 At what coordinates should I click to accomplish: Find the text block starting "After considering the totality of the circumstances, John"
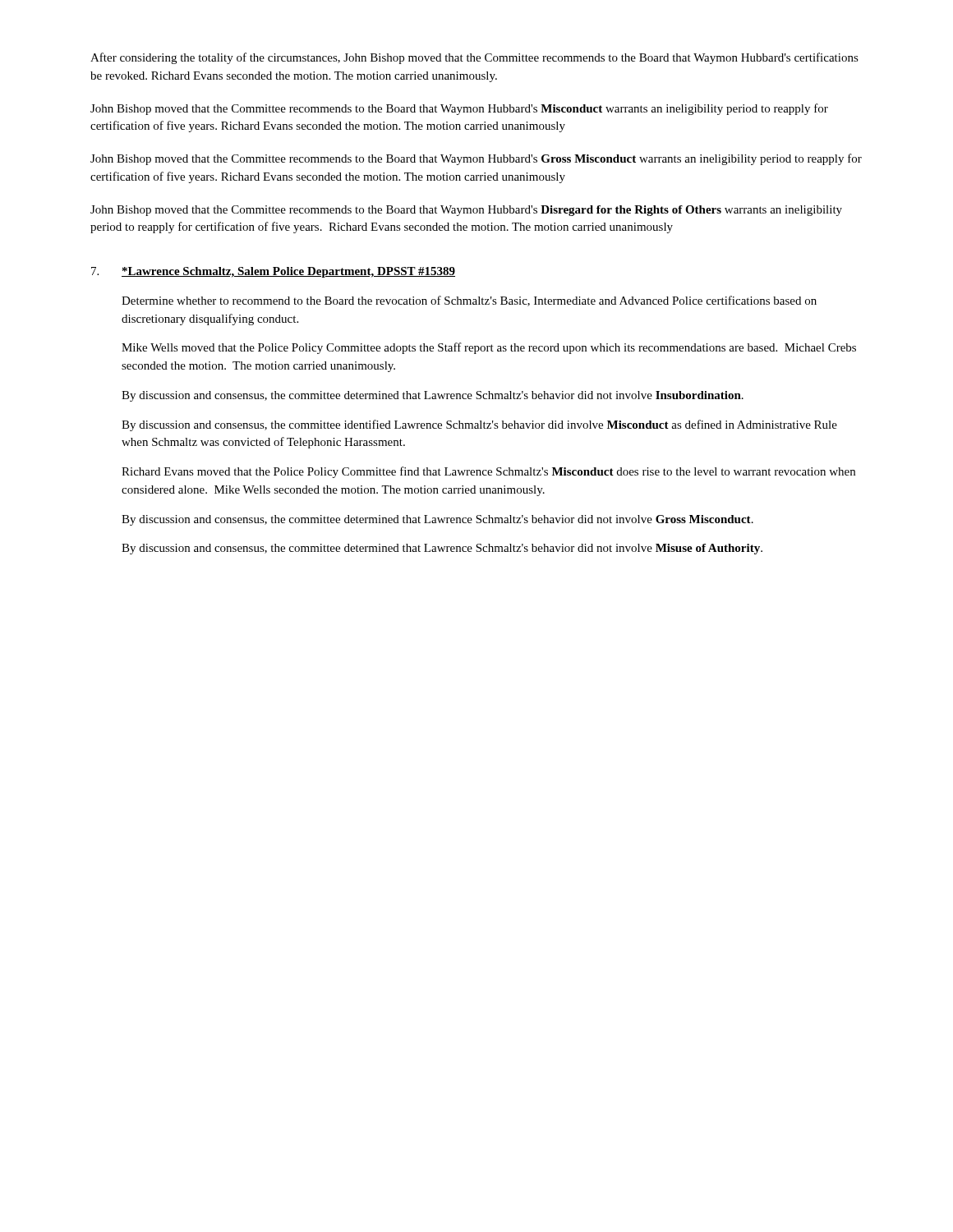[474, 66]
